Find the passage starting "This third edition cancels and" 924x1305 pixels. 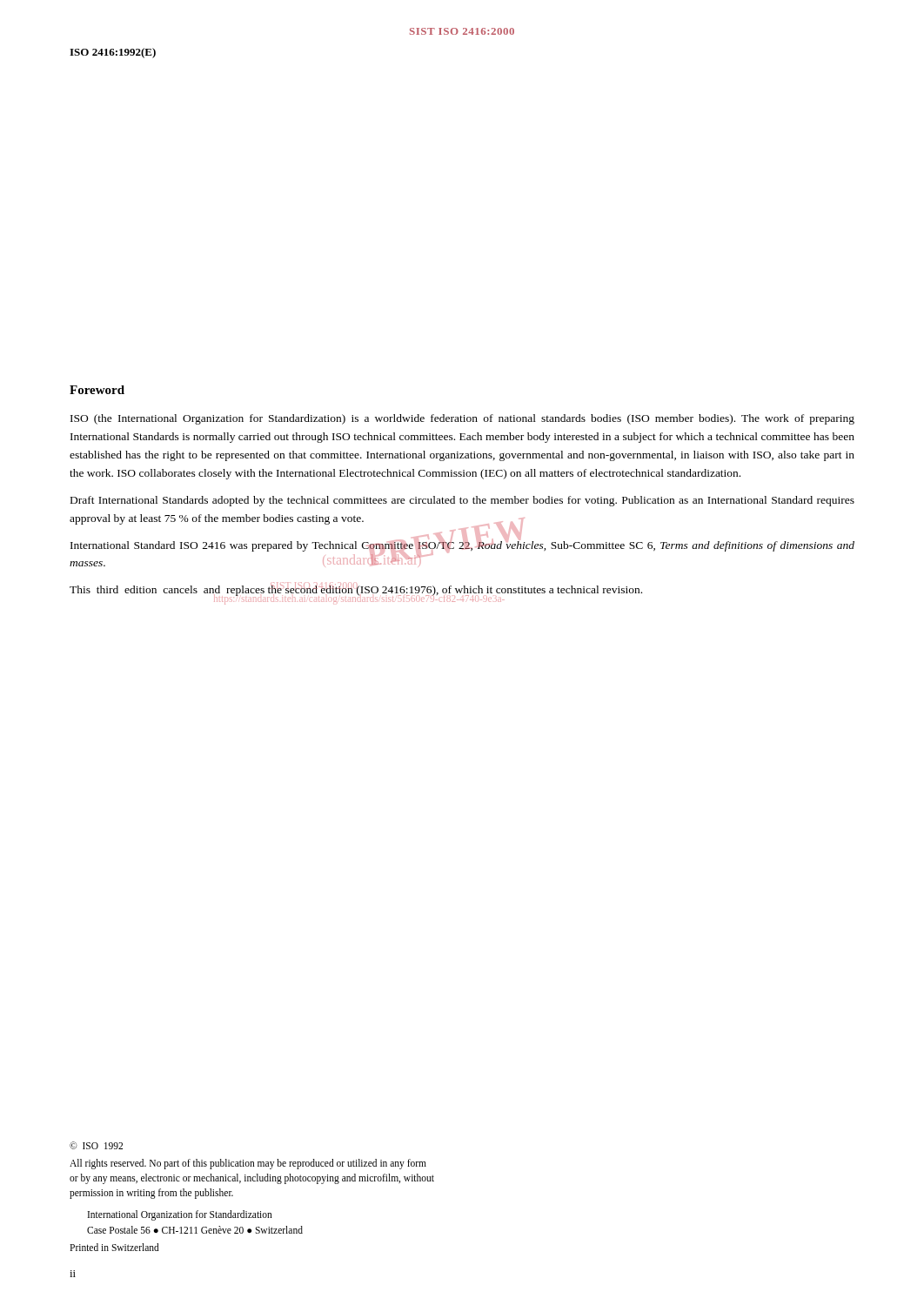click(x=356, y=590)
